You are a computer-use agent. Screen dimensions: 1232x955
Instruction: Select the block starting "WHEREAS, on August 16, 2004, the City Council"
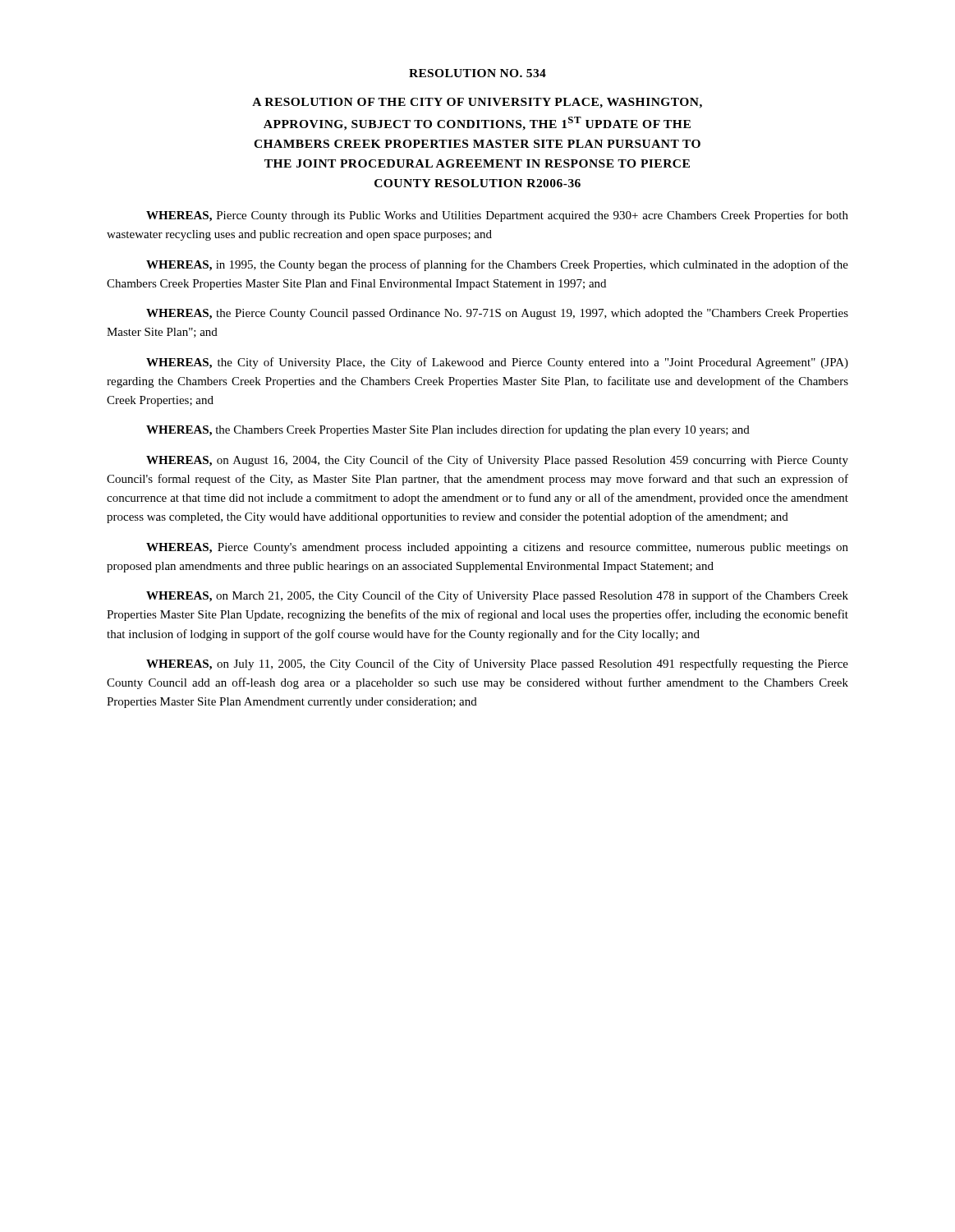[478, 488]
